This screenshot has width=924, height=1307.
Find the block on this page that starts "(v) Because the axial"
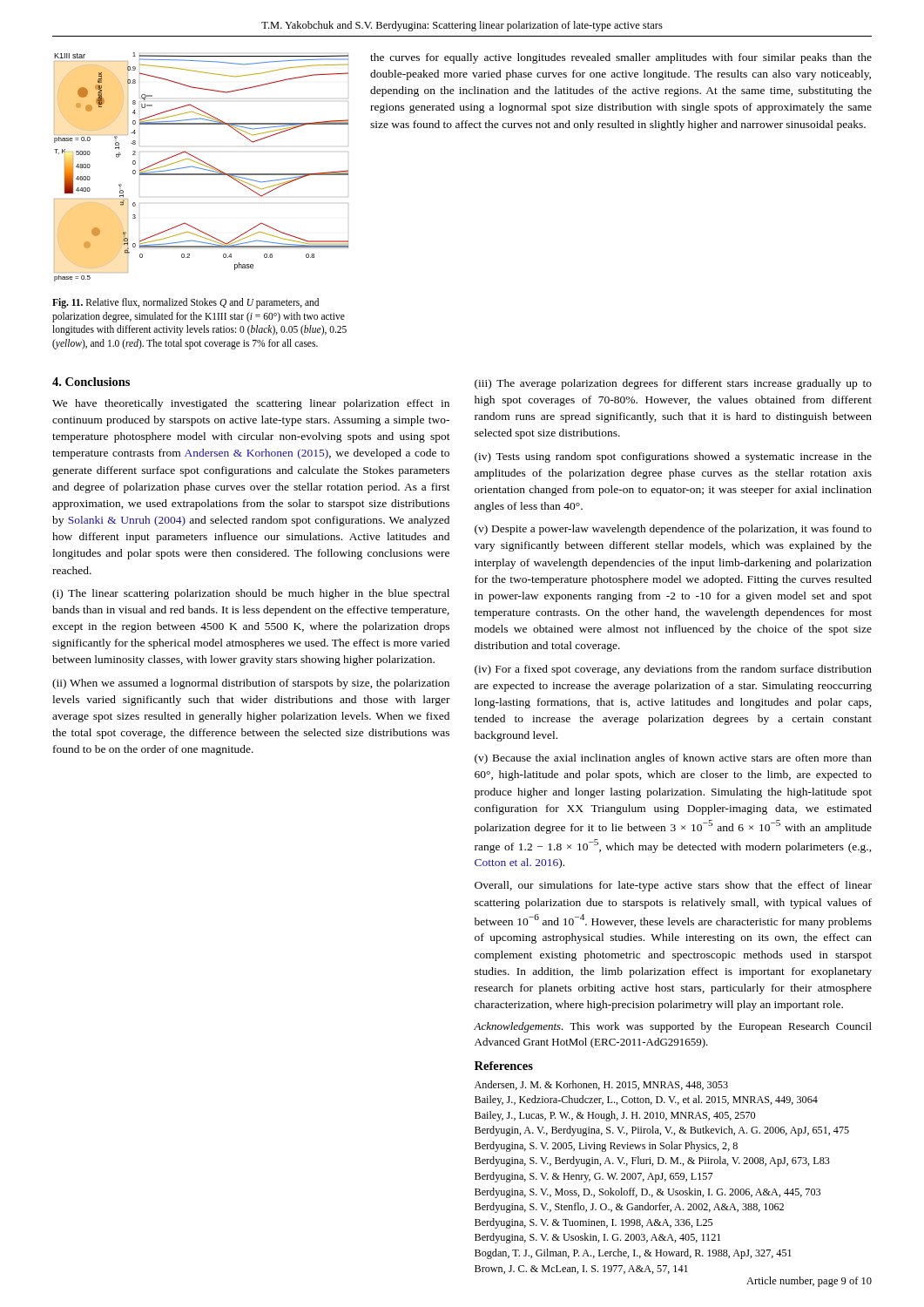(673, 810)
